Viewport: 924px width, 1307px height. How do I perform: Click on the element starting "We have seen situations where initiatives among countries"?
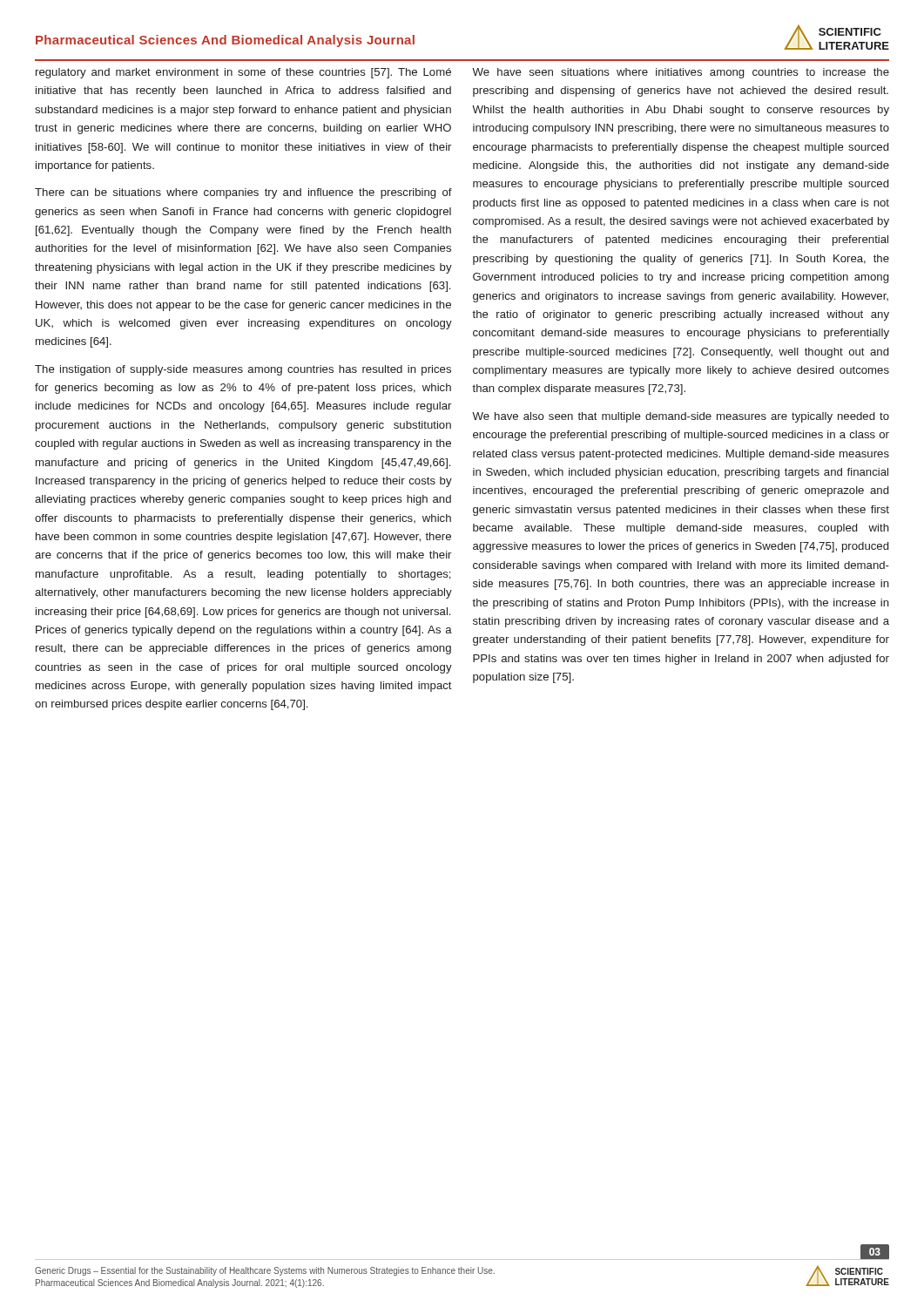(681, 374)
